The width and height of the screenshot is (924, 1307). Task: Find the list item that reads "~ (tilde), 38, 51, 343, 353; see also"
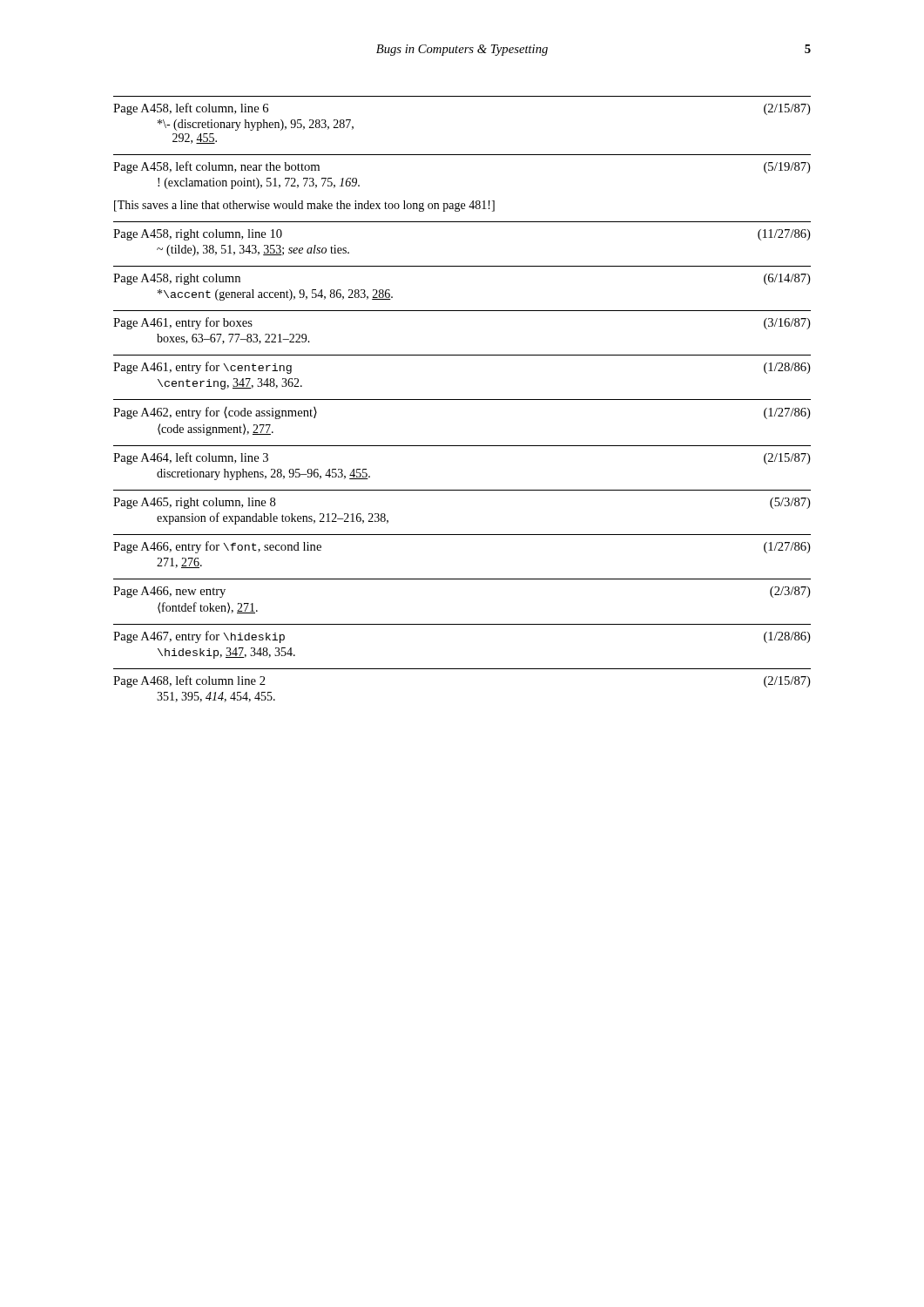click(253, 250)
